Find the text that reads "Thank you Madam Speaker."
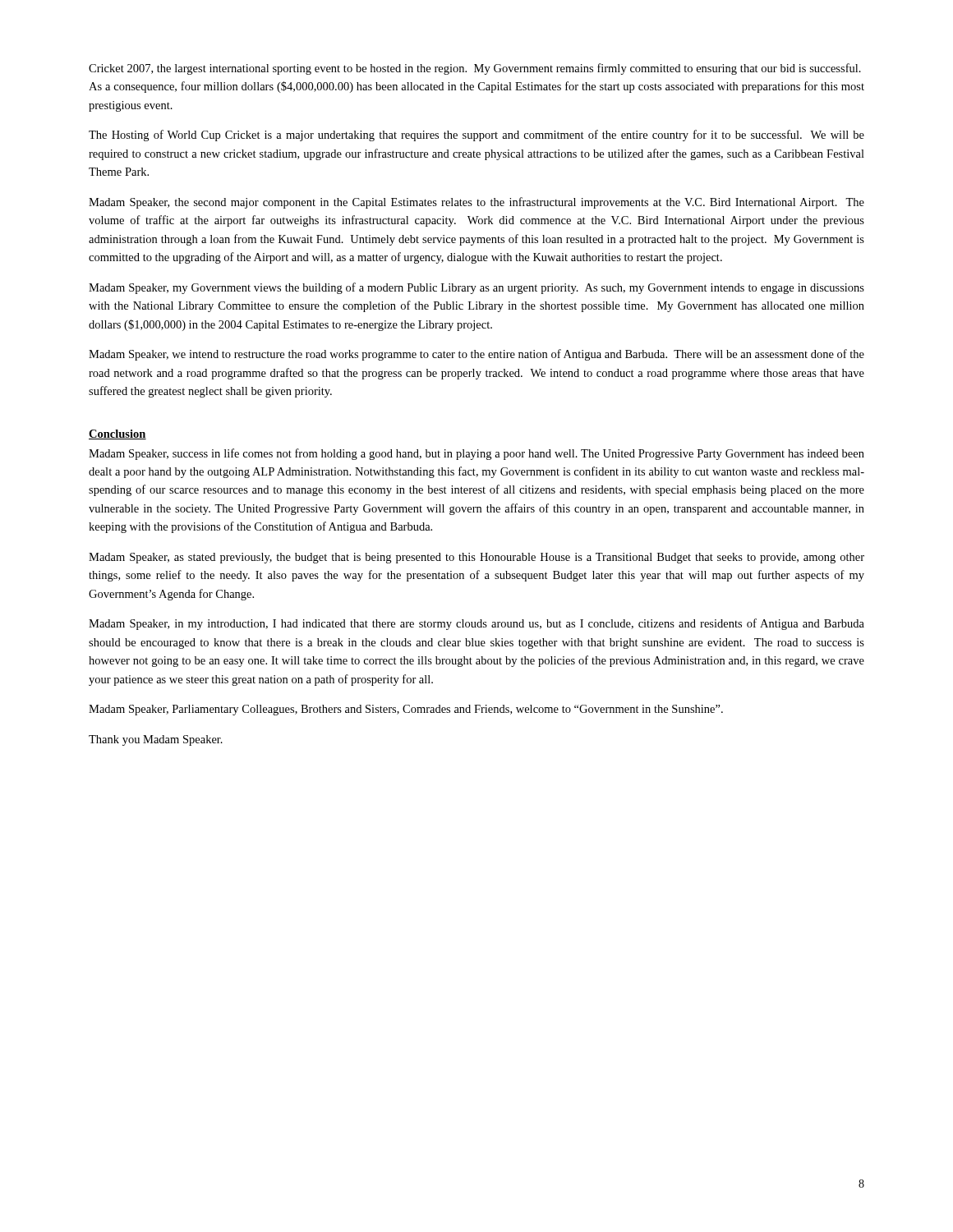Viewport: 953px width, 1232px height. [156, 739]
